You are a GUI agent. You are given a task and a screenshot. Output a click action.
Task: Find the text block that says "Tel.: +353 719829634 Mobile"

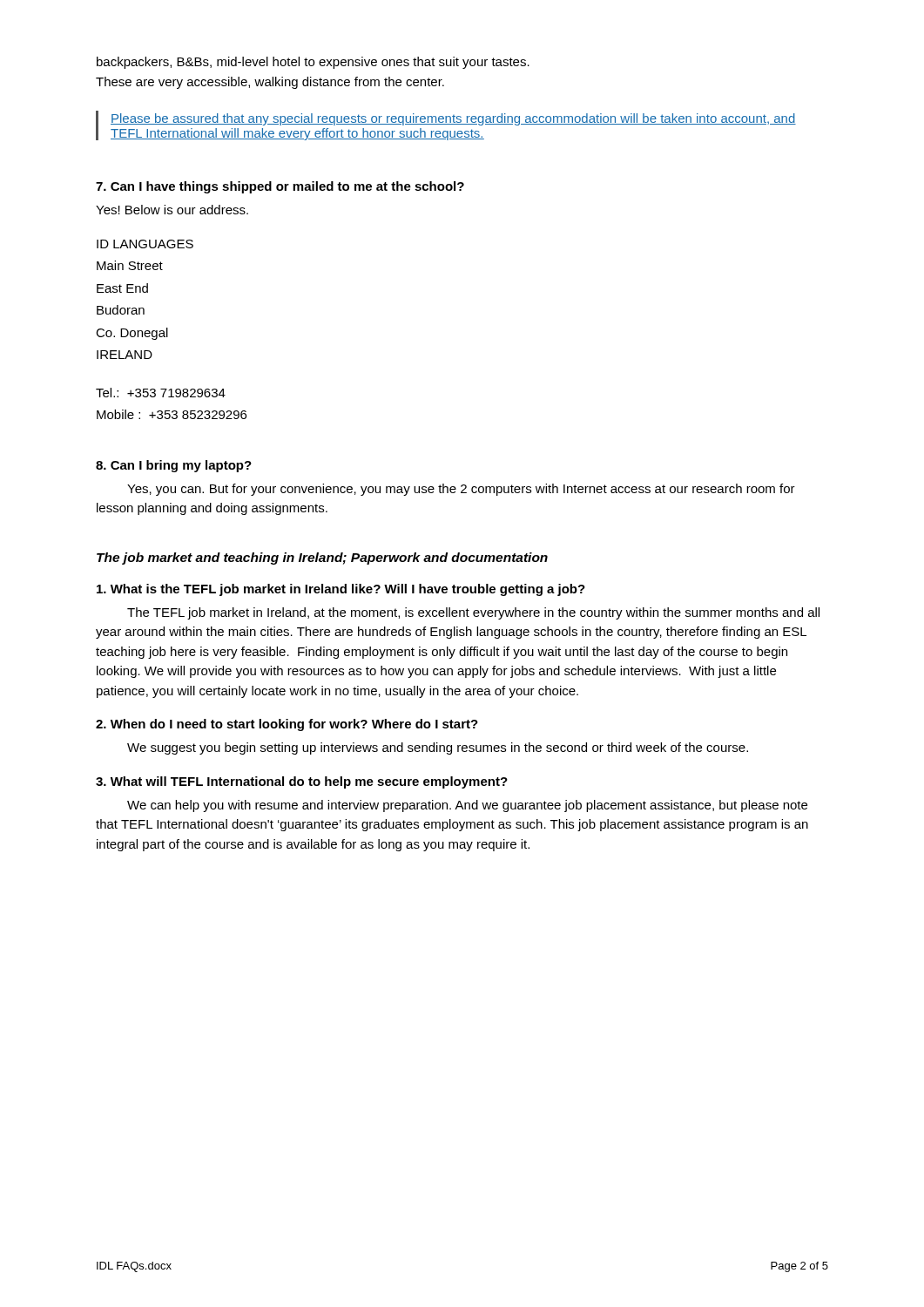(x=172, y=403)
